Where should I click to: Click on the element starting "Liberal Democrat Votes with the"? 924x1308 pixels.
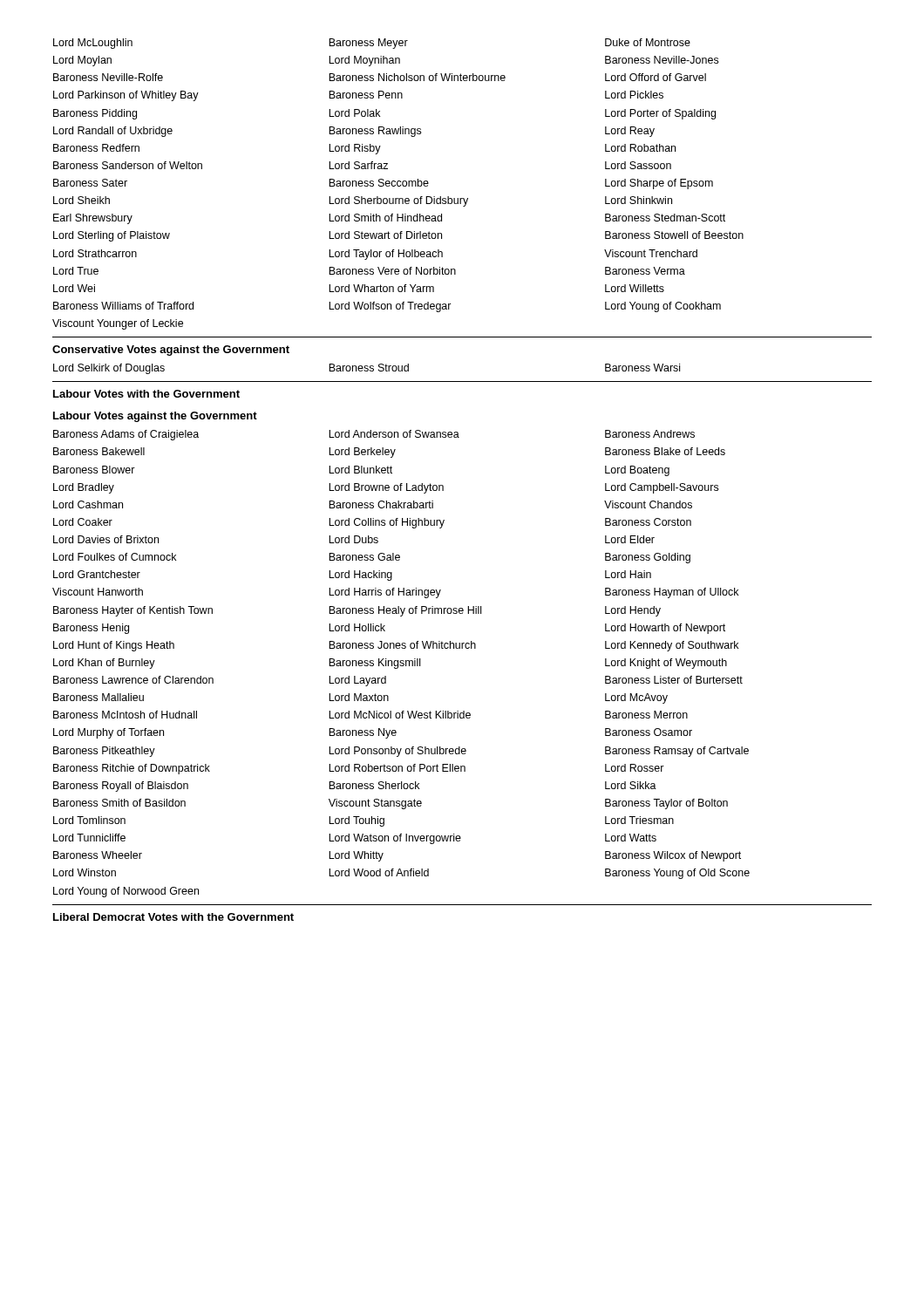click(173, 917)
